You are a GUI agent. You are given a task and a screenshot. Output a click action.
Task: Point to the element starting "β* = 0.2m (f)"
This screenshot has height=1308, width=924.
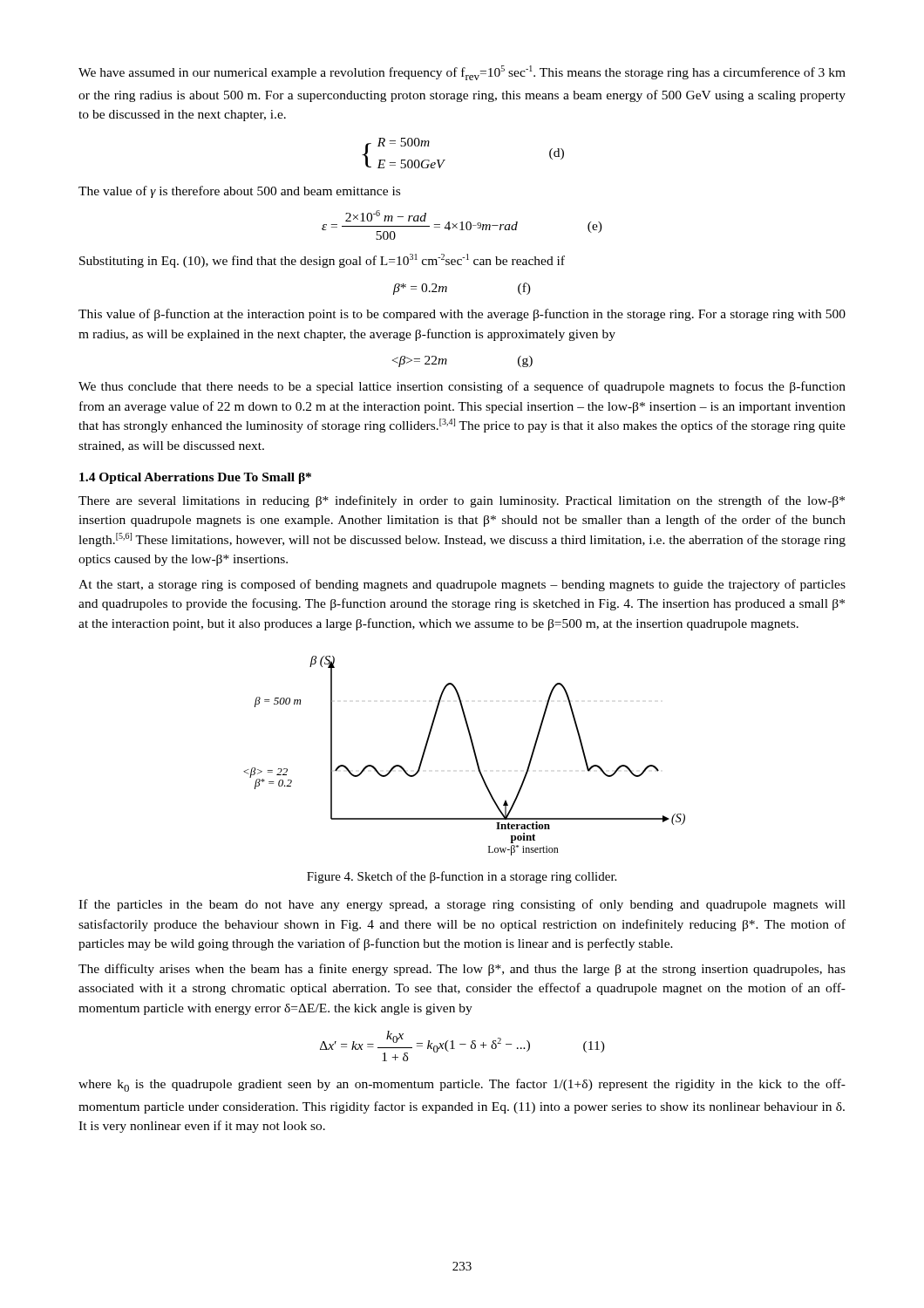(422, 288)
